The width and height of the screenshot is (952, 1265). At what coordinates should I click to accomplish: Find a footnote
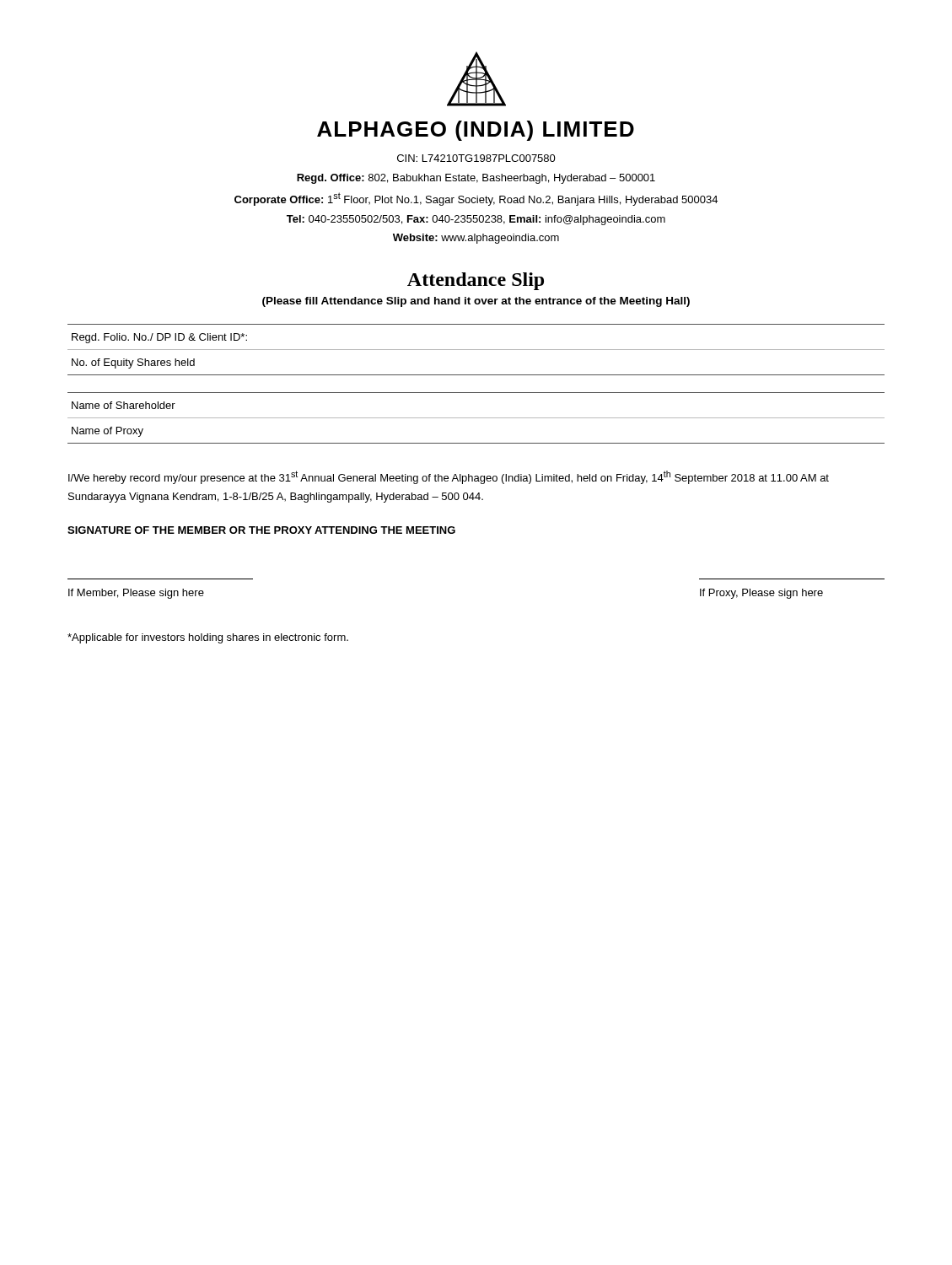(208, 637)
